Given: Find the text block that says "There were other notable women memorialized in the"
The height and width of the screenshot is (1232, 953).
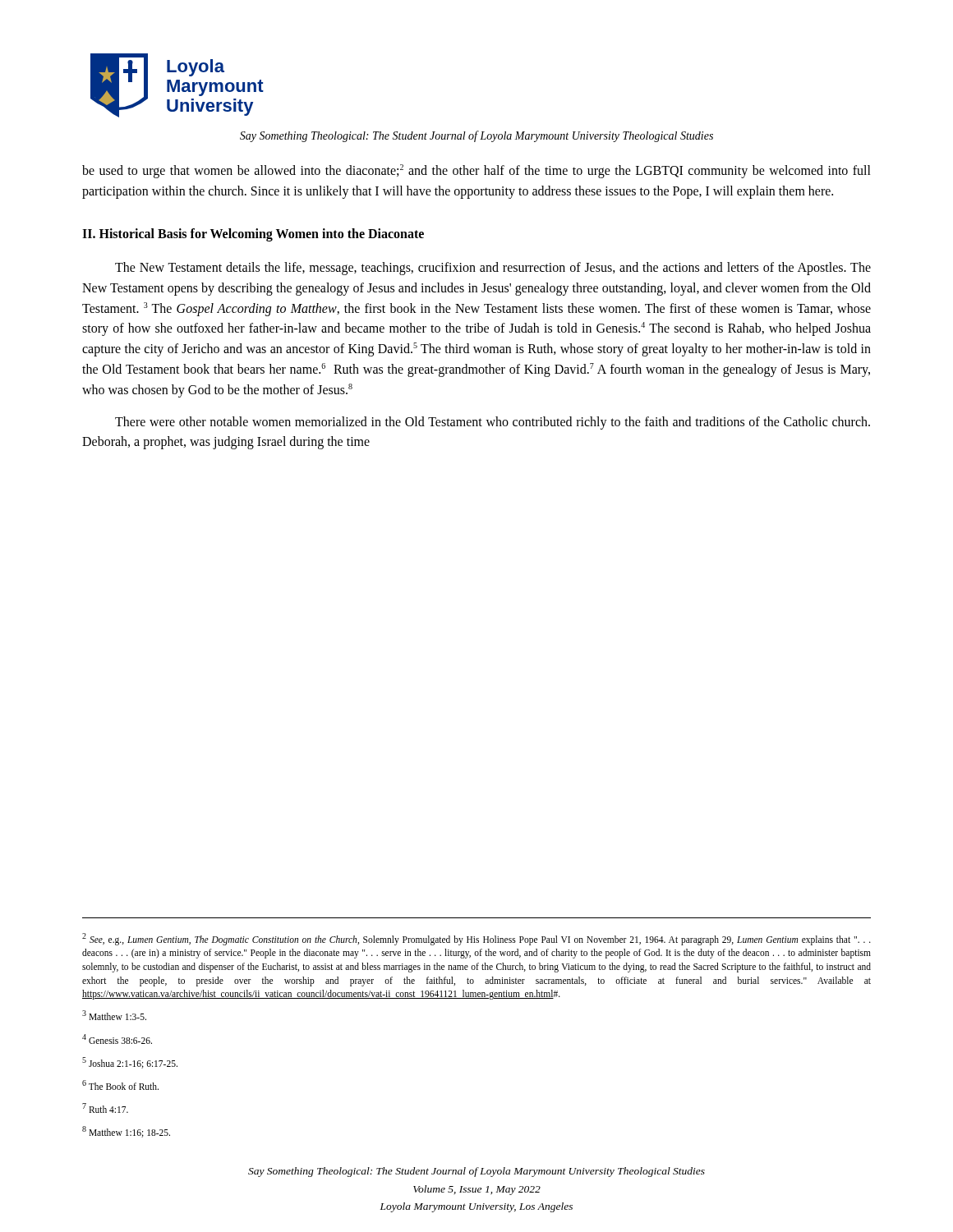Looking at the screenshot, I should (x=476, y=432).
